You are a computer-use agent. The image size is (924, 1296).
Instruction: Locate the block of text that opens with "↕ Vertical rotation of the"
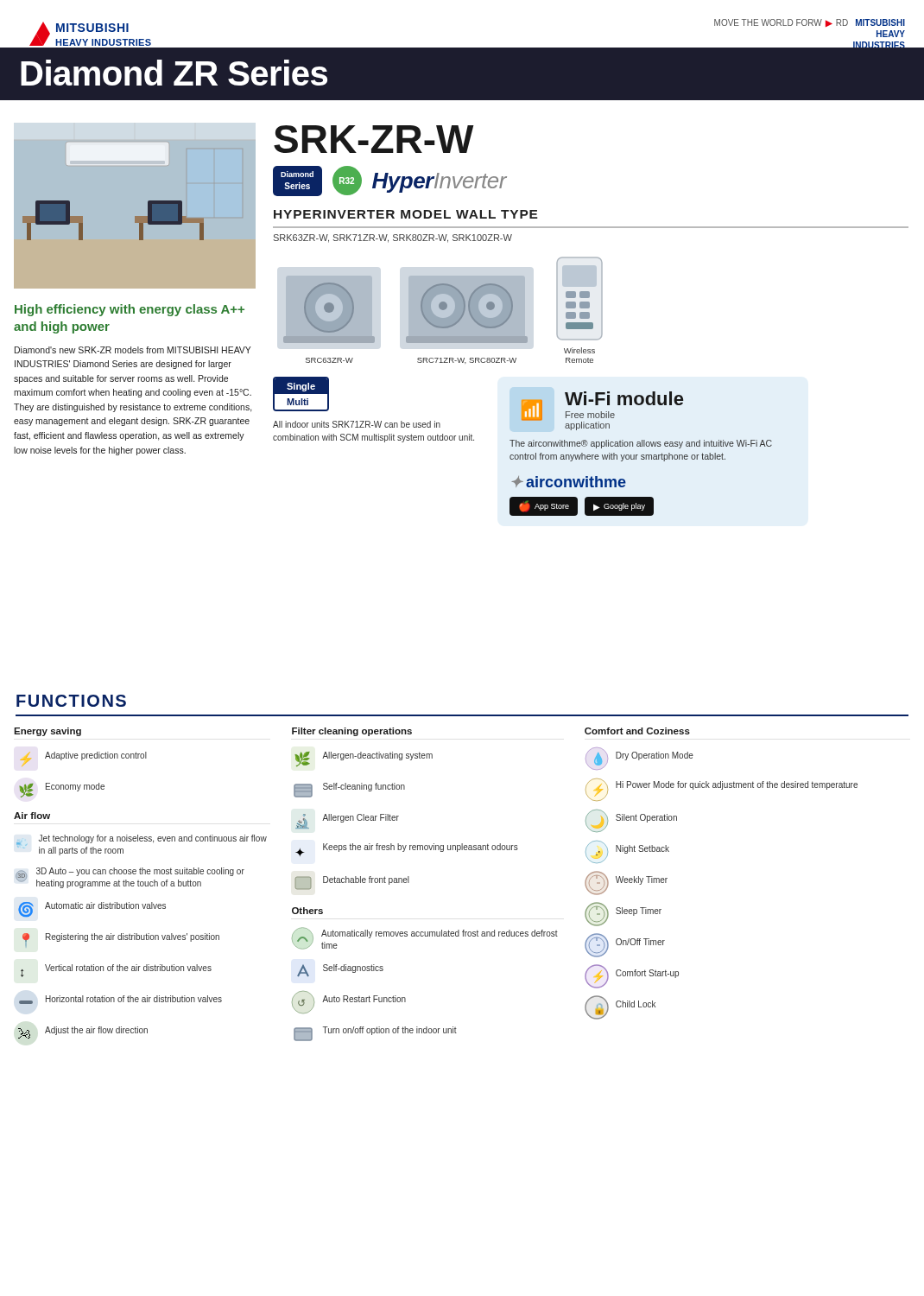click(x=113, y=971)
